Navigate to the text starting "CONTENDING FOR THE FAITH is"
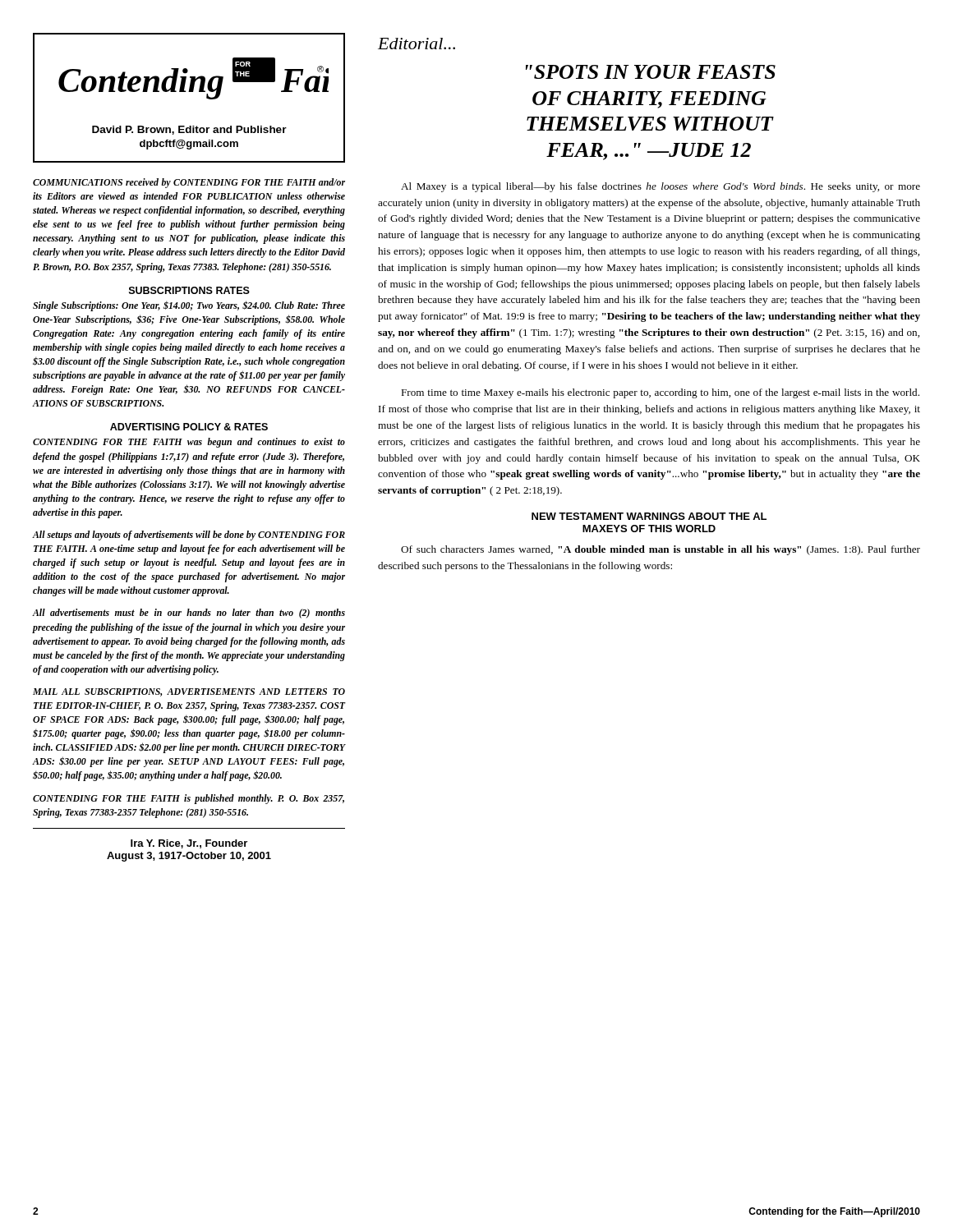 point(189,805)
